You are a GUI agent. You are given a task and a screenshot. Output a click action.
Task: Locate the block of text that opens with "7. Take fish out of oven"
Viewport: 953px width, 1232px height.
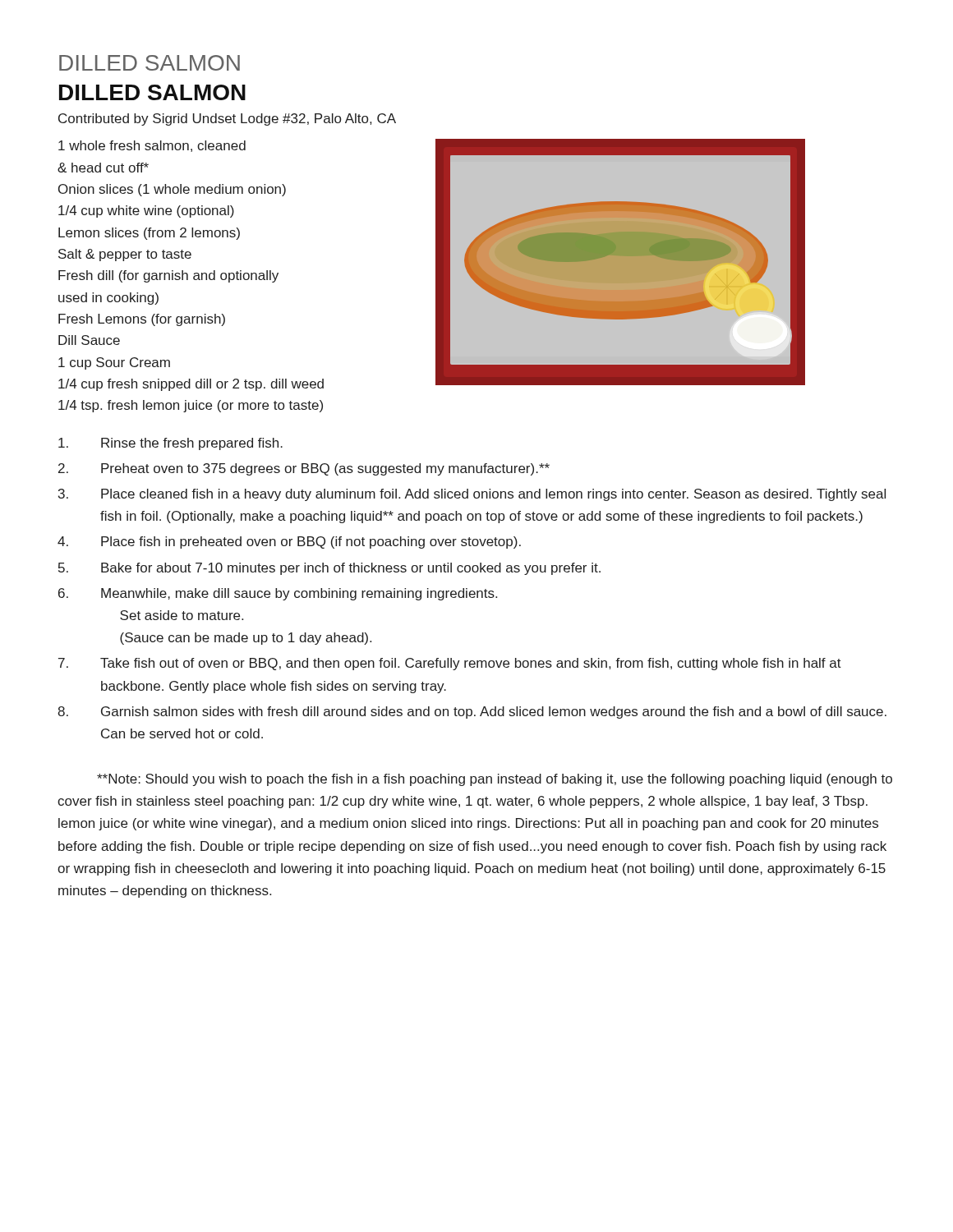pos(476,675)
